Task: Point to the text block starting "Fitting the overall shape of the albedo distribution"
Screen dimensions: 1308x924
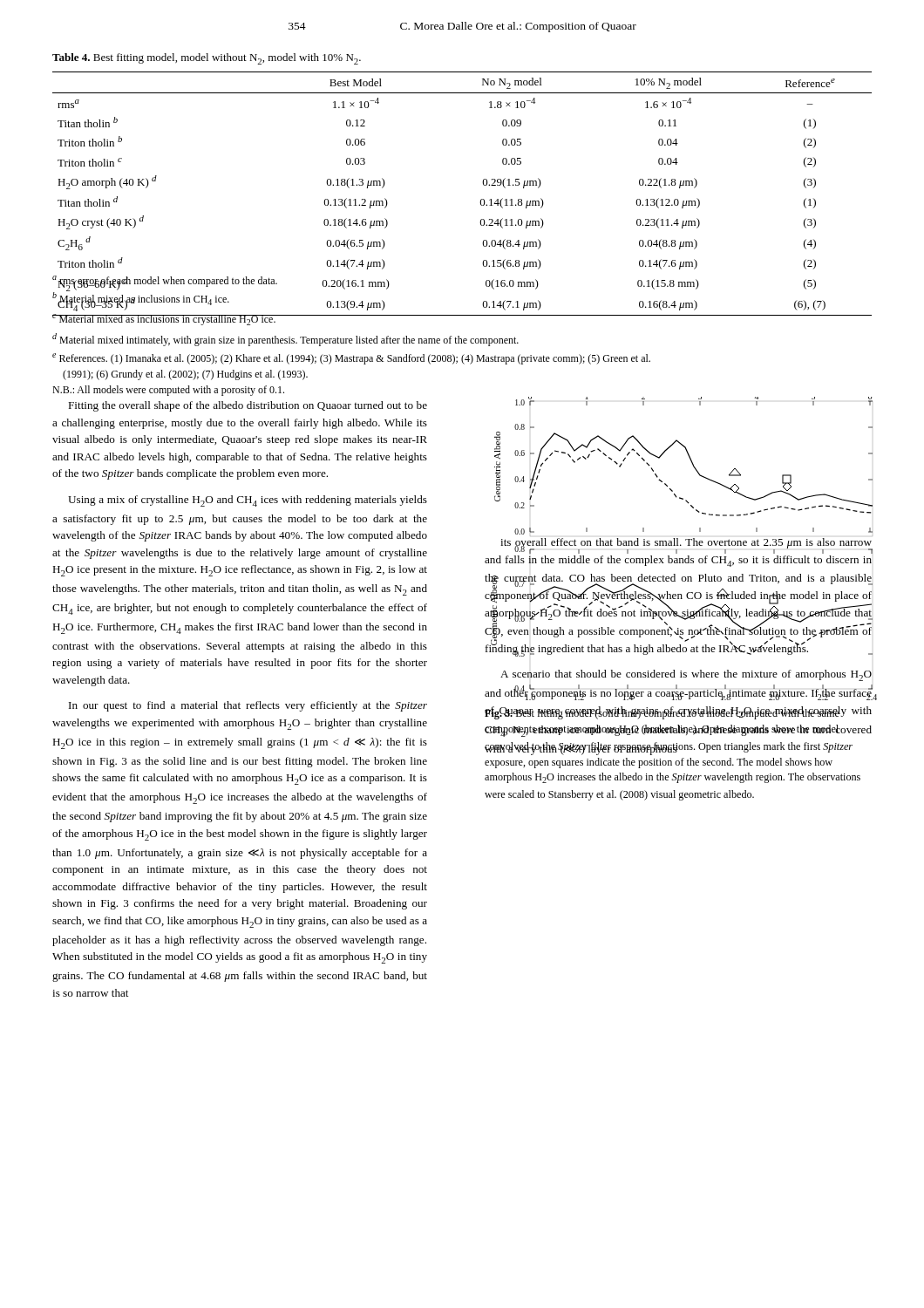Action: point(240,439)
